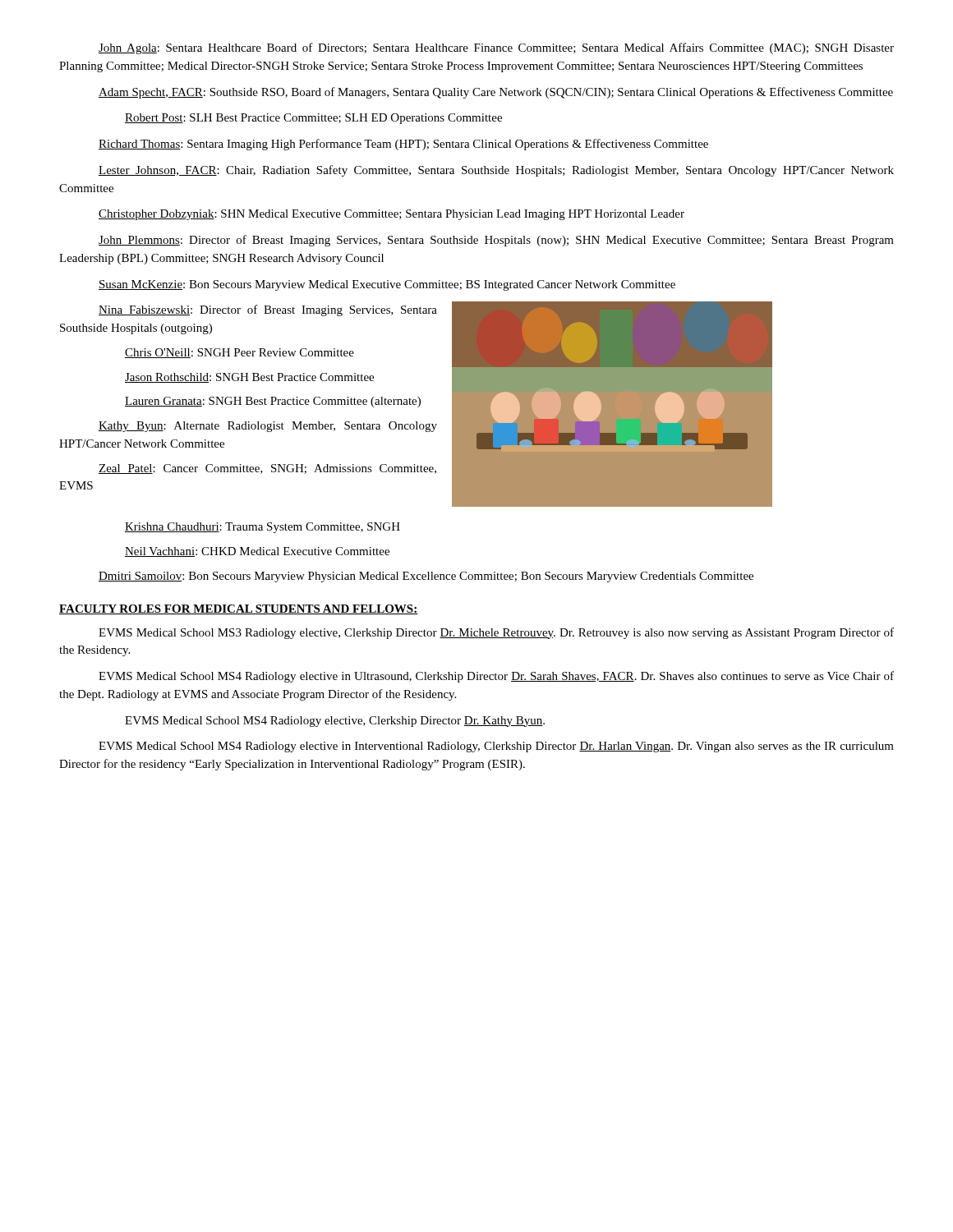Click on the region starting "Christopher Dobzyniak: SHN Medical Executive"
The width and height of the screenshot is (953, 1232).
point(391,214)
